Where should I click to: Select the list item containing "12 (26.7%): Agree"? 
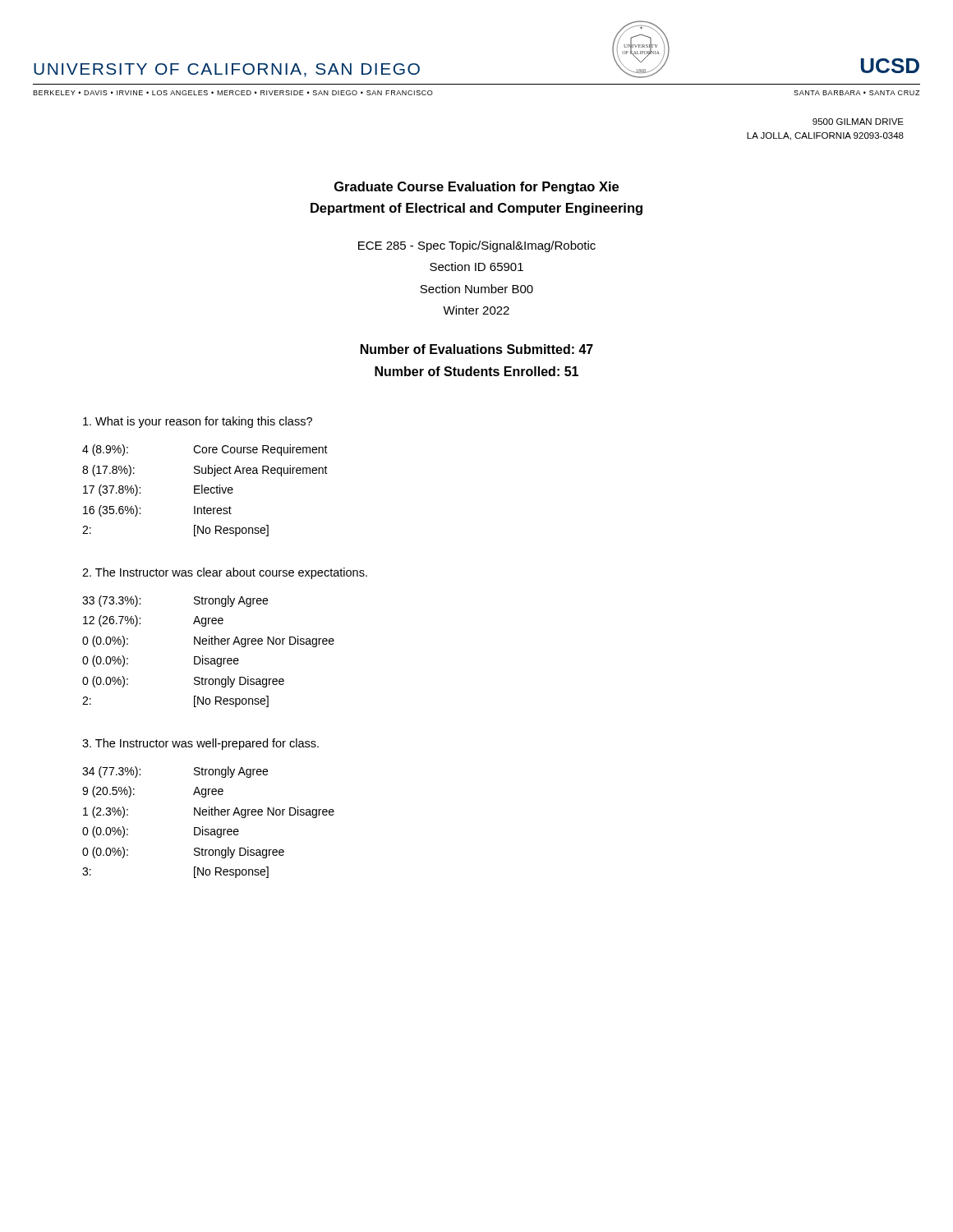click(110, 620)
